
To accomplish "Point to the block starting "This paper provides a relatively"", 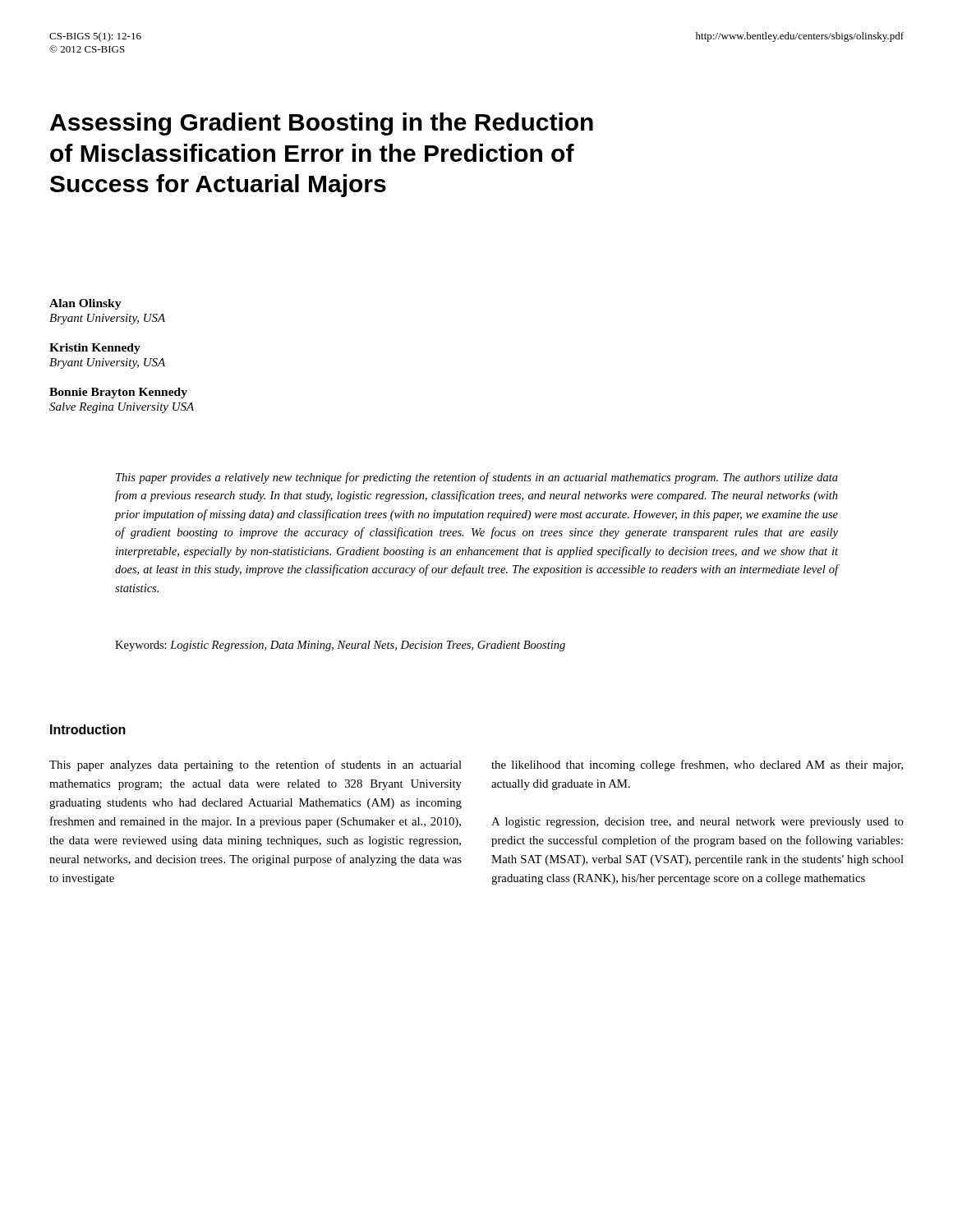I will click(x=476, y=533).
